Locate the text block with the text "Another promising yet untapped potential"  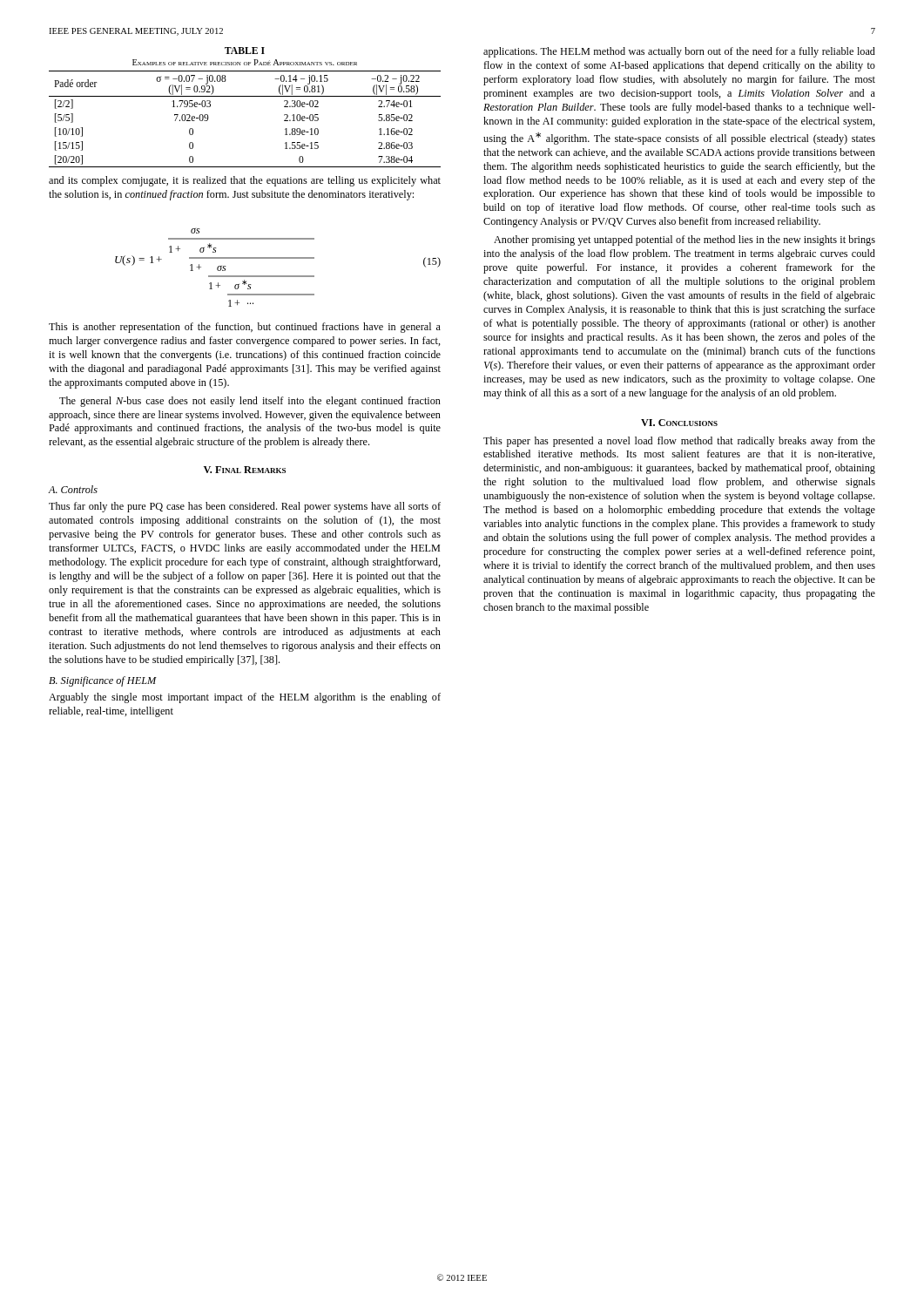679,317
